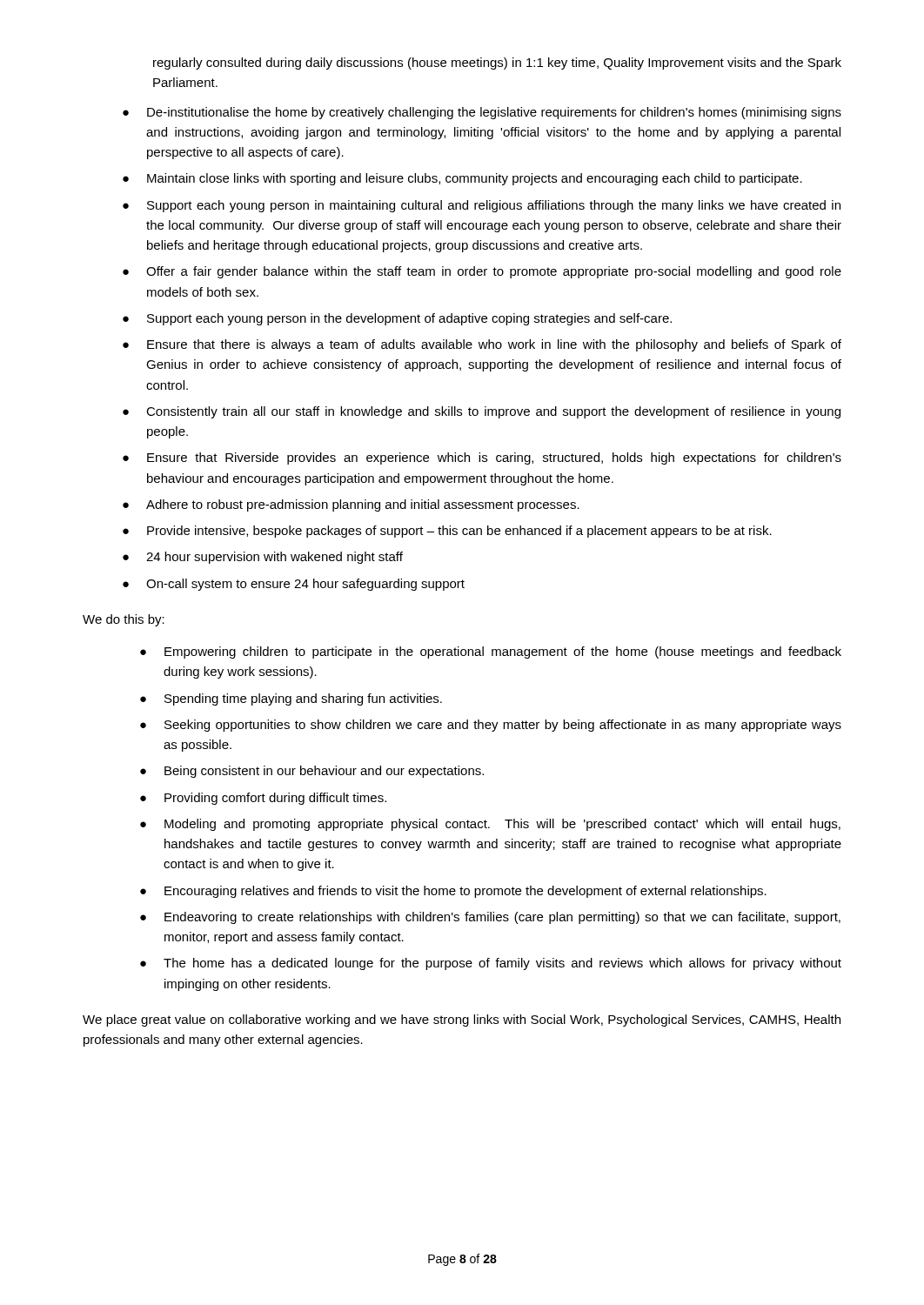Find the element starting "Ensure that there is always a team of"

tap(494, 364)
